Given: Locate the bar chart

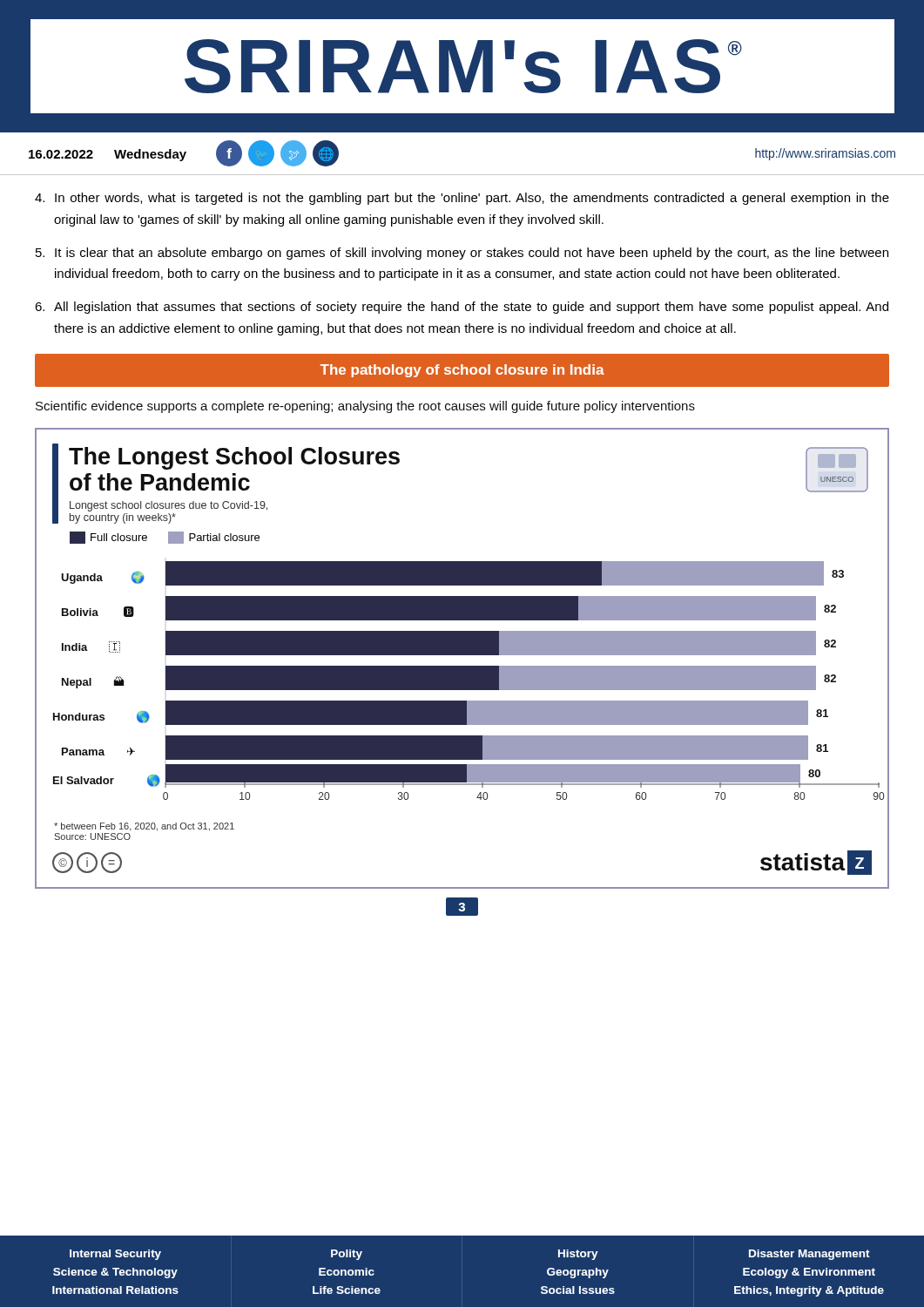Looking at the screenshot, I should [x=462, y=658].
